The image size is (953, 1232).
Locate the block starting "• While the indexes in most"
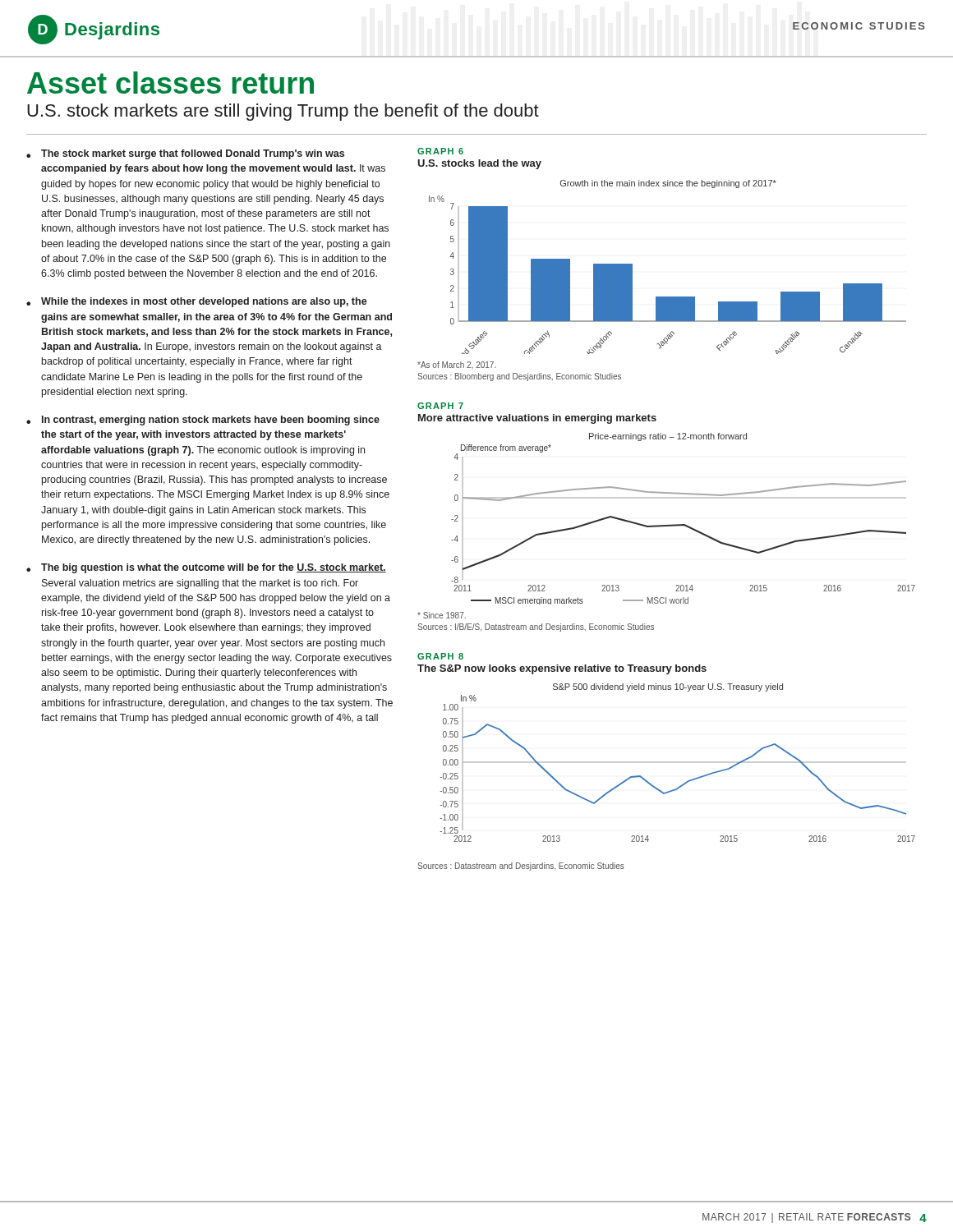pos(209,346)
